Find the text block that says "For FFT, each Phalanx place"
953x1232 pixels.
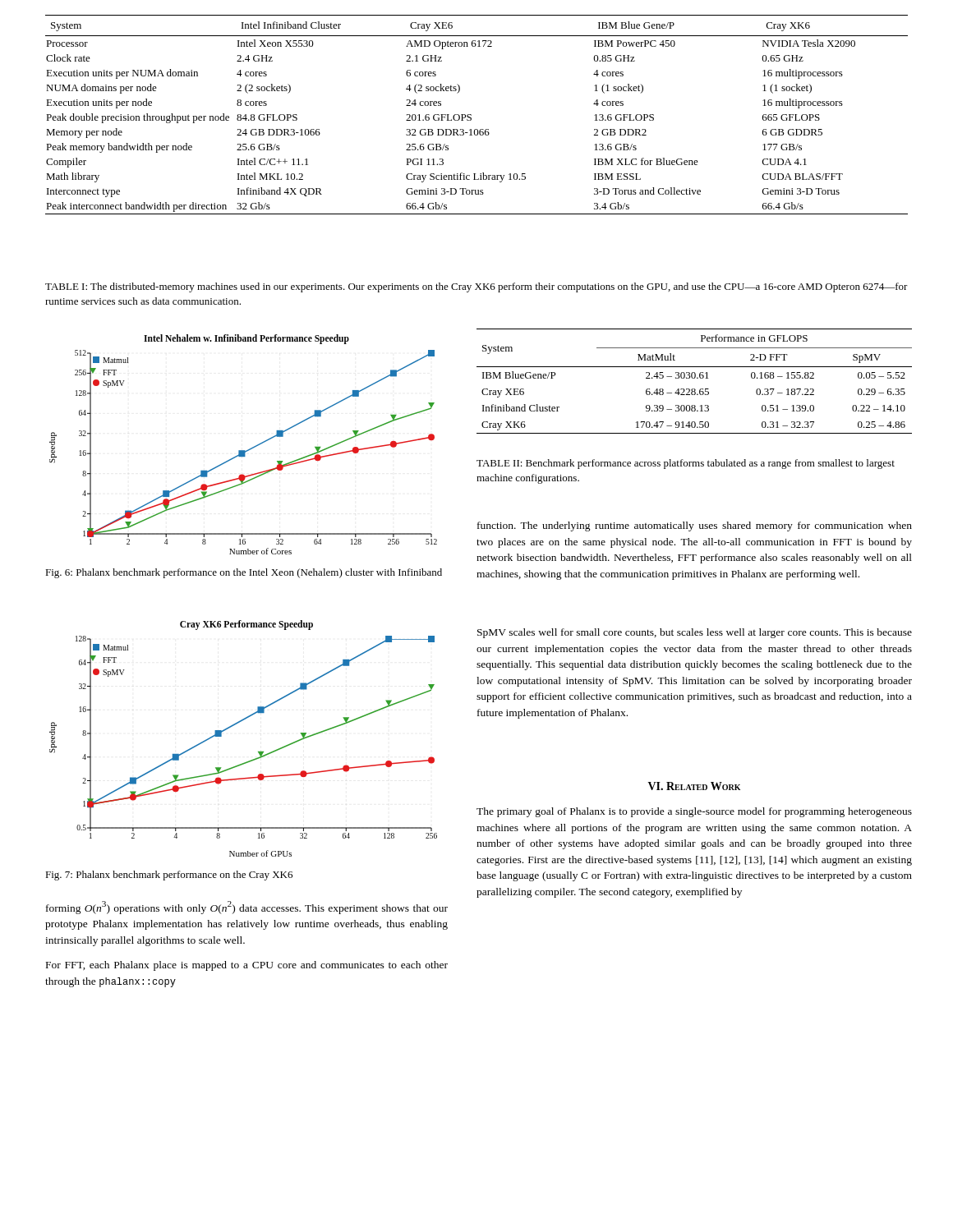246,973
